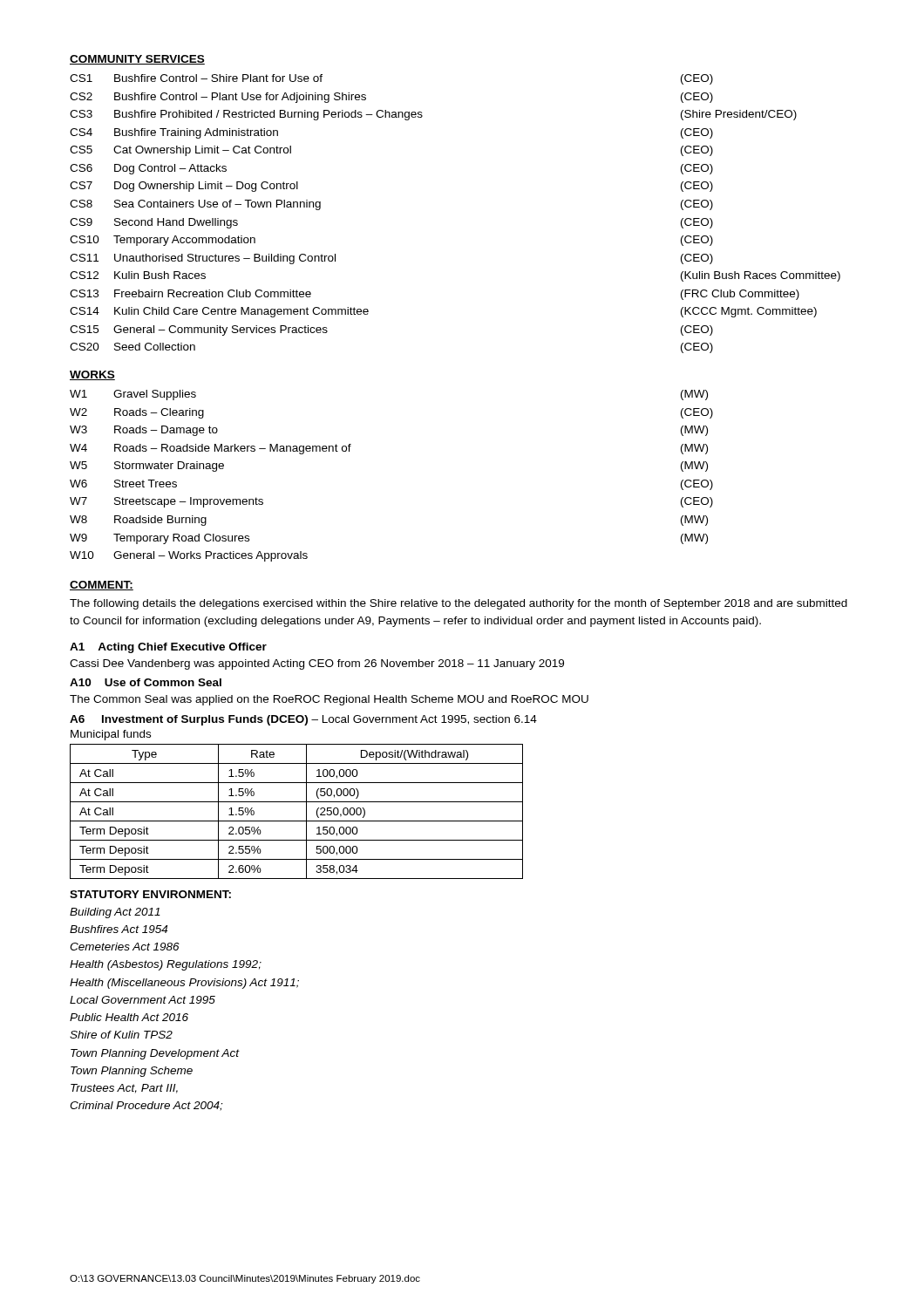Click on the list item containing "CS8Sea Containers Use of – Town"
924x1308 pixels.
pos(82,204)
